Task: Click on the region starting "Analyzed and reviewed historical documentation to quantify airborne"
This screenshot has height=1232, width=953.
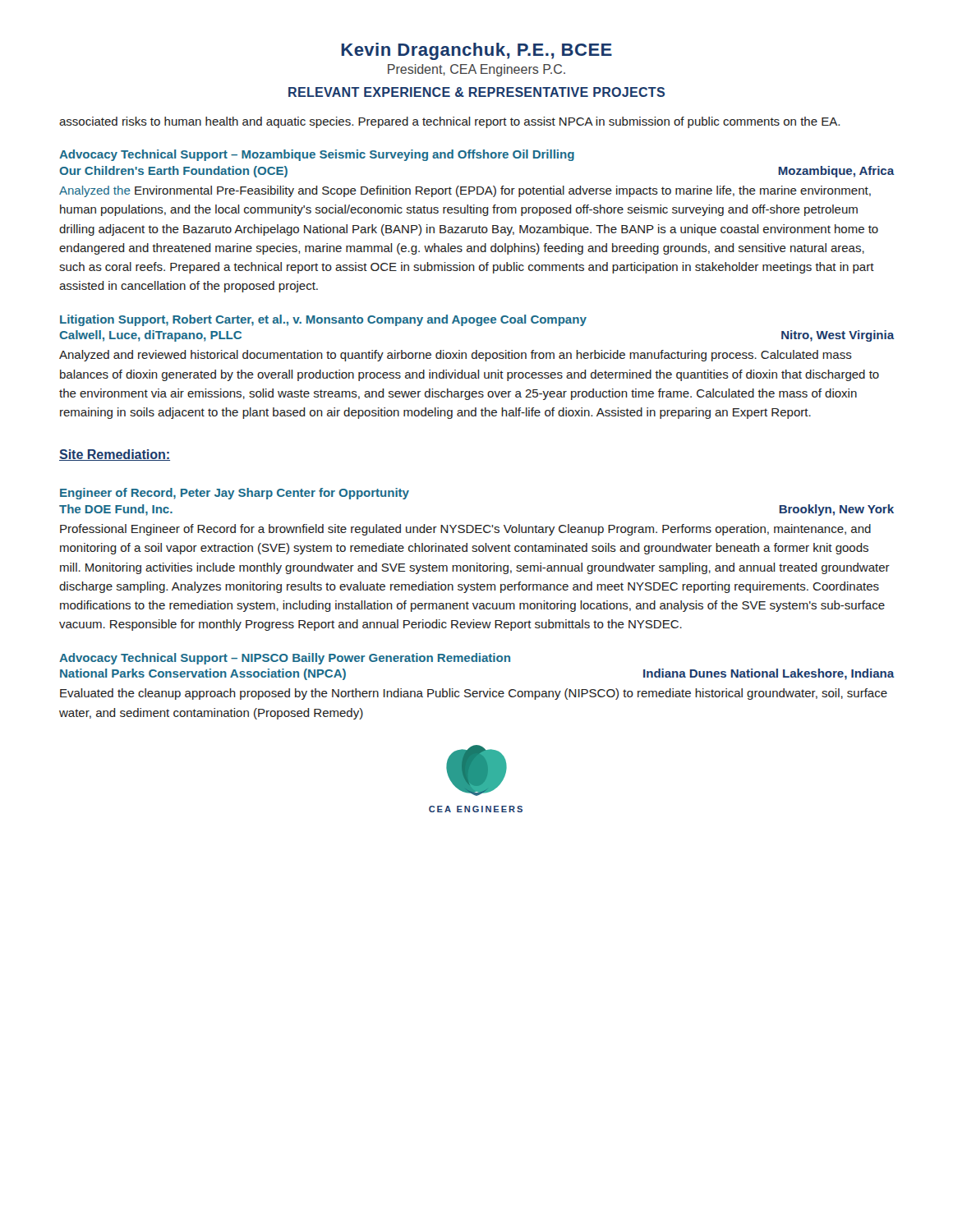Action: (x=469, y=383)
